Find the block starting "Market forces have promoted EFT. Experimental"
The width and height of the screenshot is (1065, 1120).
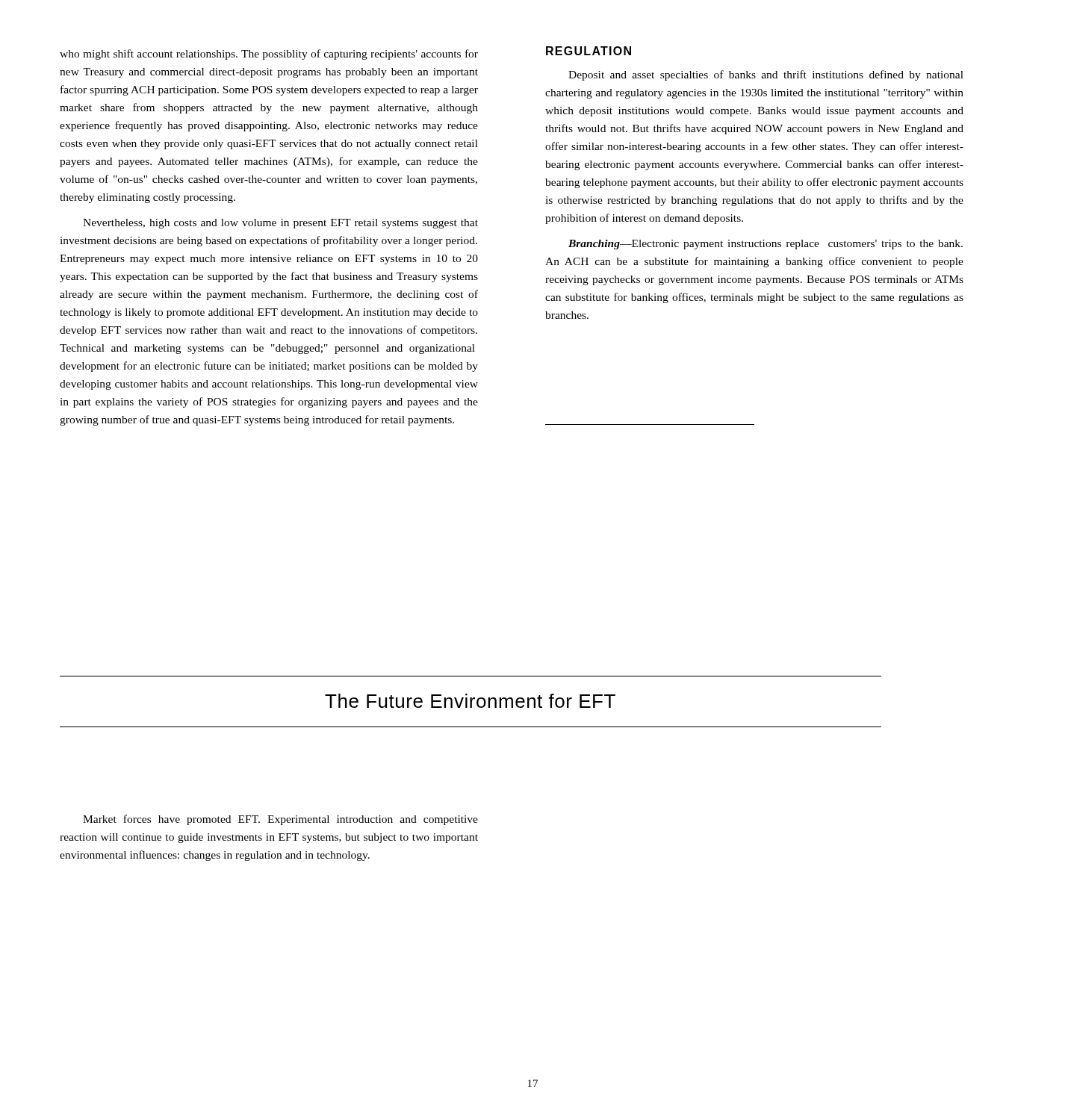click(x=269, y=837)
